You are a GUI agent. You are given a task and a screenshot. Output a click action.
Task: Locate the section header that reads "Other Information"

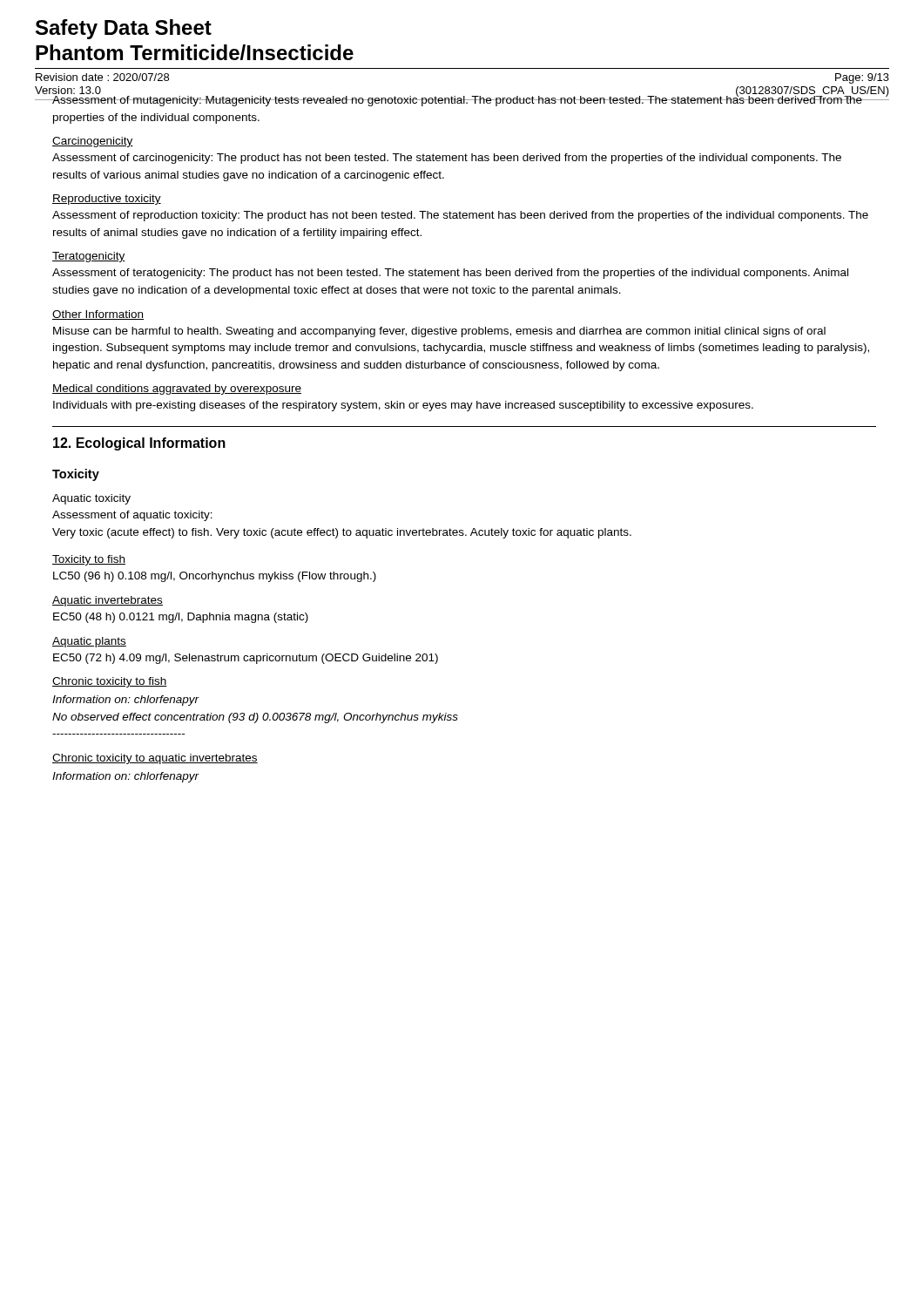coord(98,314)
